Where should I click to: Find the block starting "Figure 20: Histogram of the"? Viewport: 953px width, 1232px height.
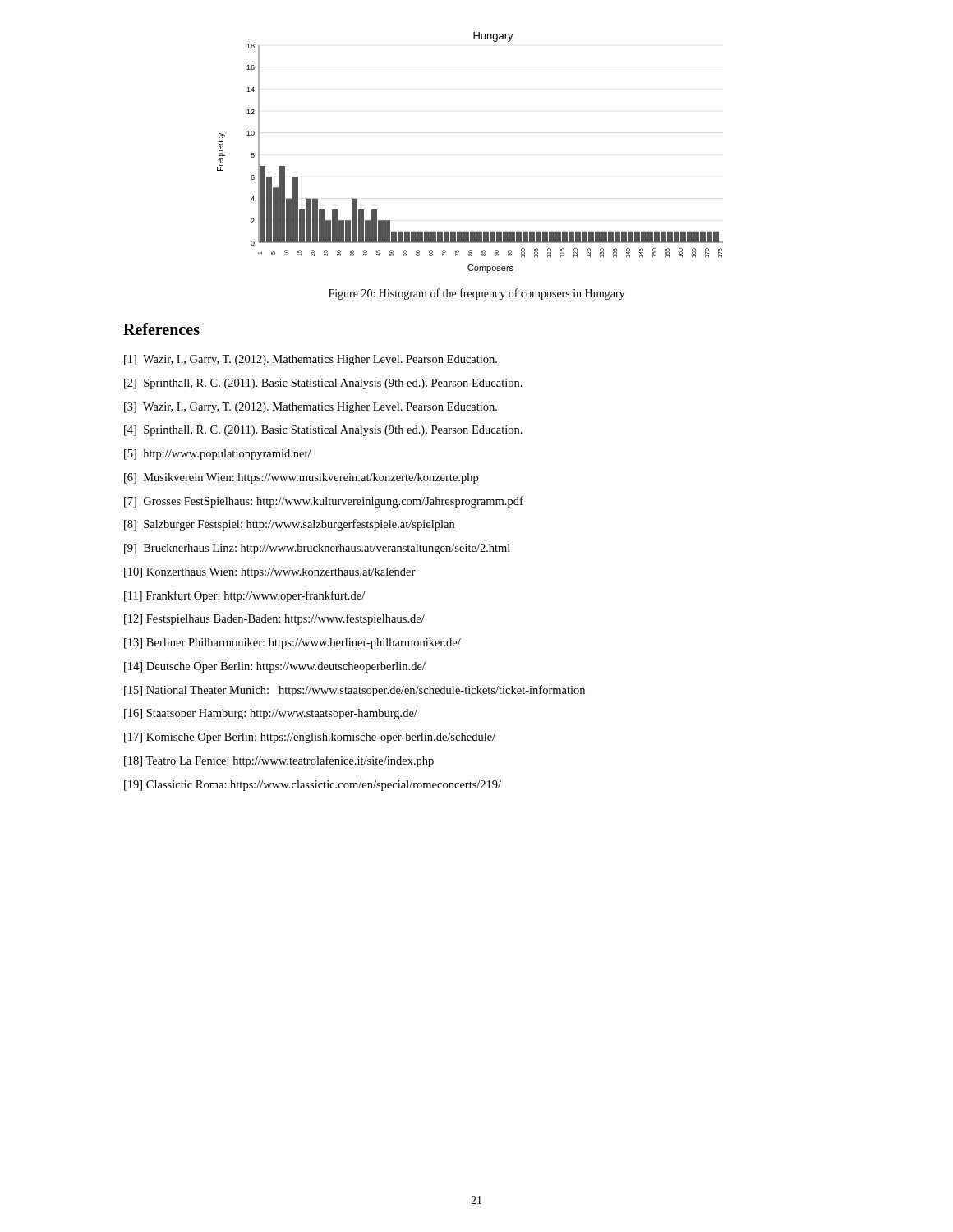click(476, 294)
